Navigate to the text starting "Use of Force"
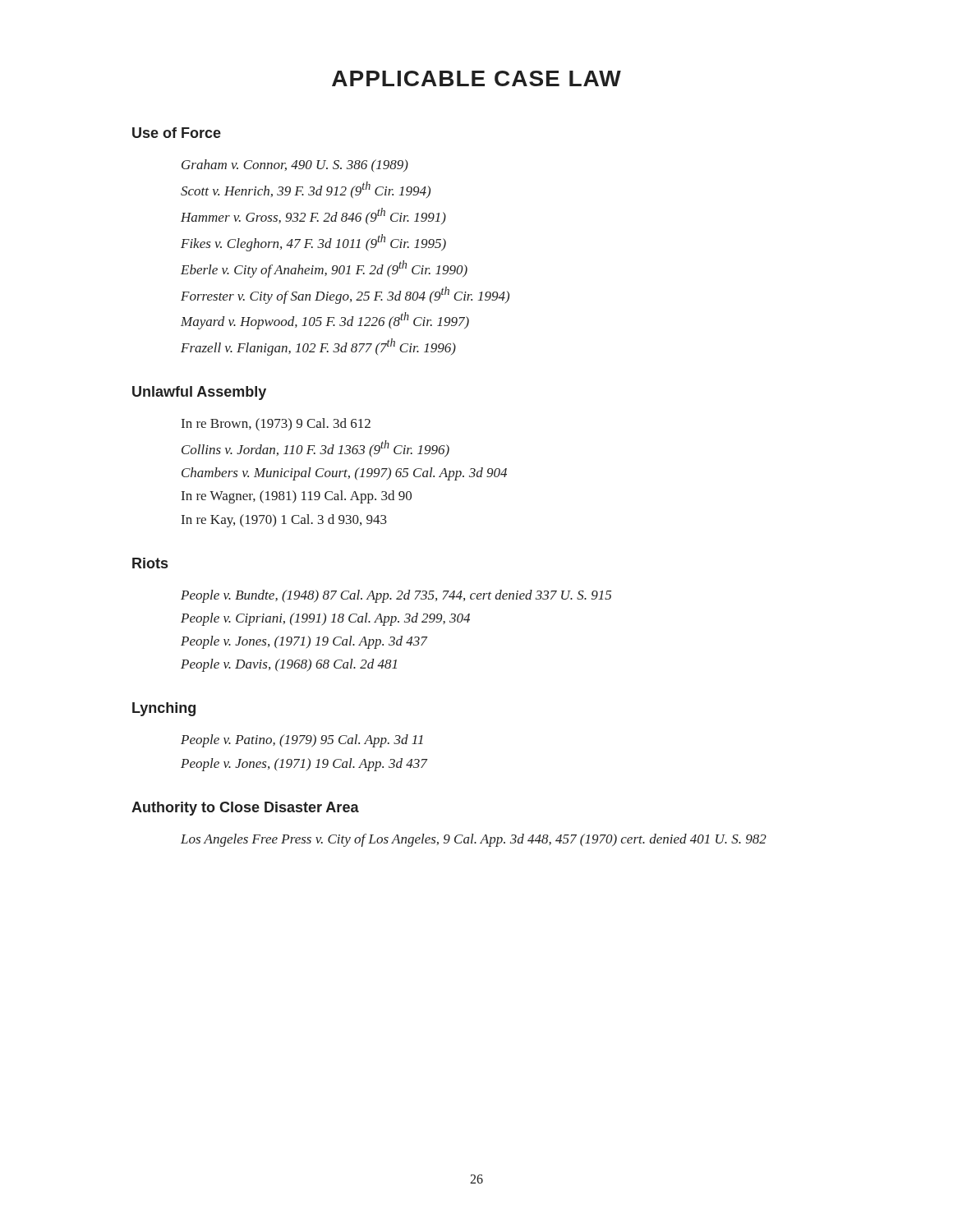Screen dimensions: 1232x953 176,133
